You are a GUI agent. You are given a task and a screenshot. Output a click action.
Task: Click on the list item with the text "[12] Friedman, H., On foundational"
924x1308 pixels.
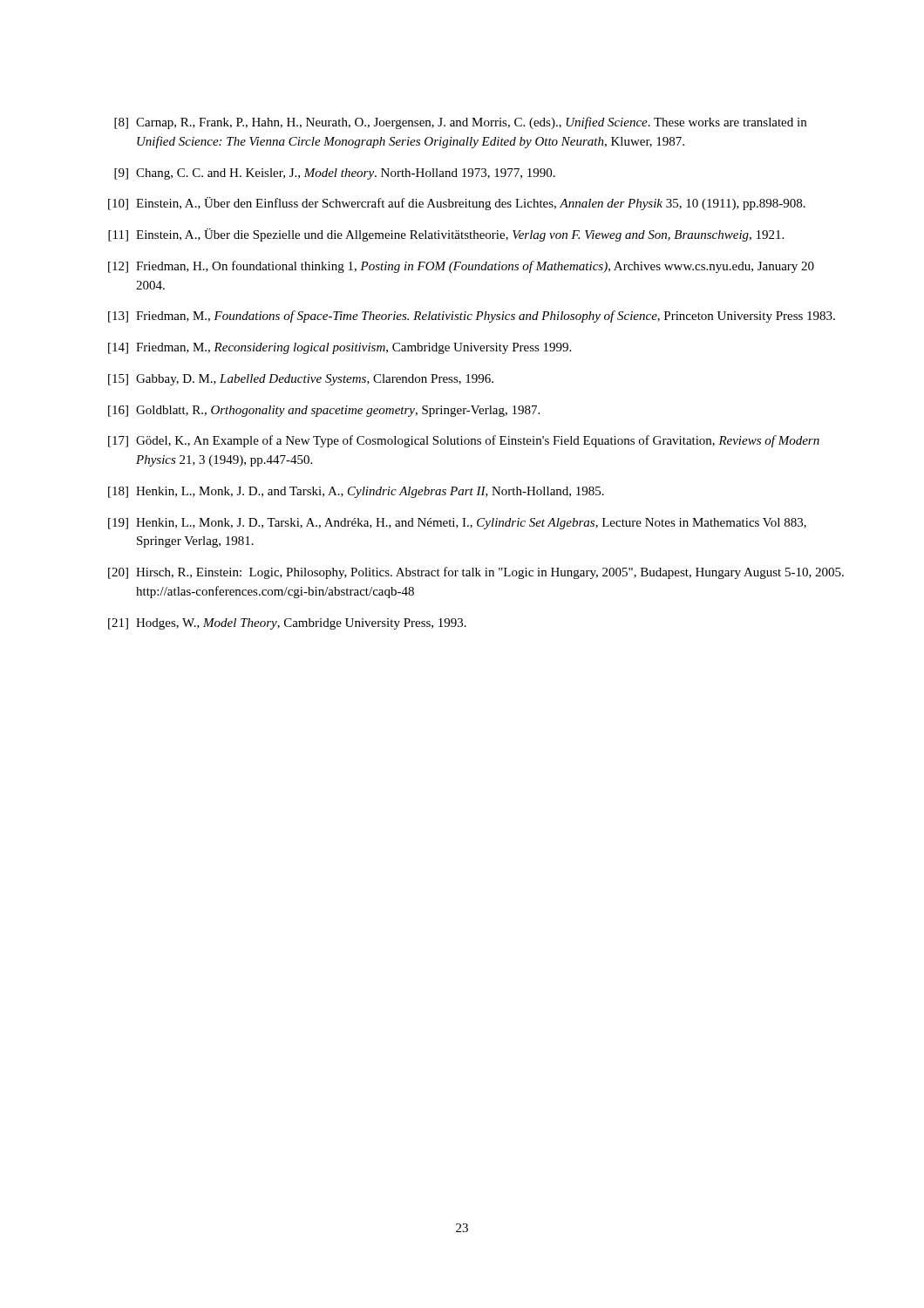[x=466, y=276]
